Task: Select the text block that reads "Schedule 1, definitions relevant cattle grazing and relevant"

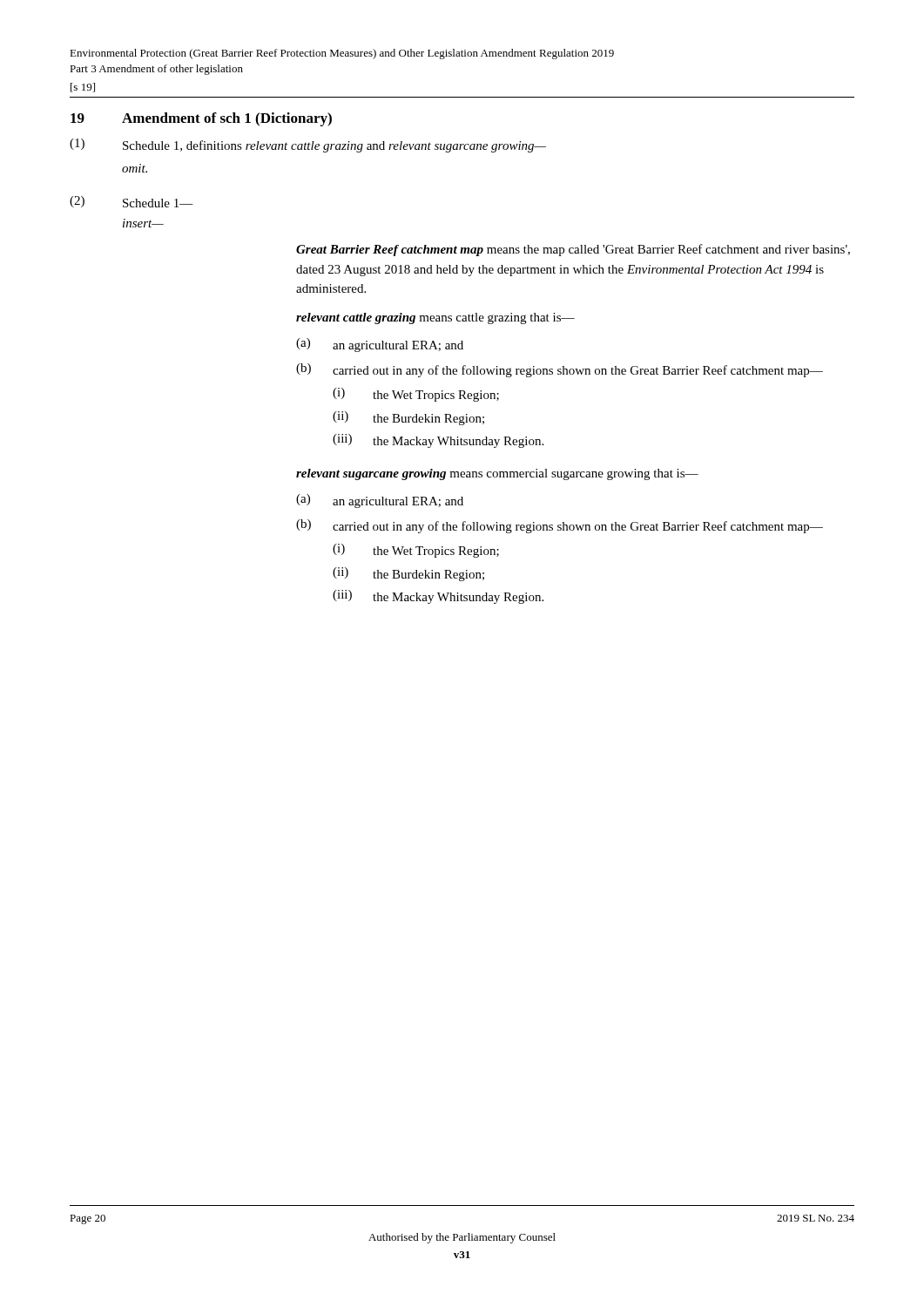Action: pyautogui.click(x=334, y=146)
